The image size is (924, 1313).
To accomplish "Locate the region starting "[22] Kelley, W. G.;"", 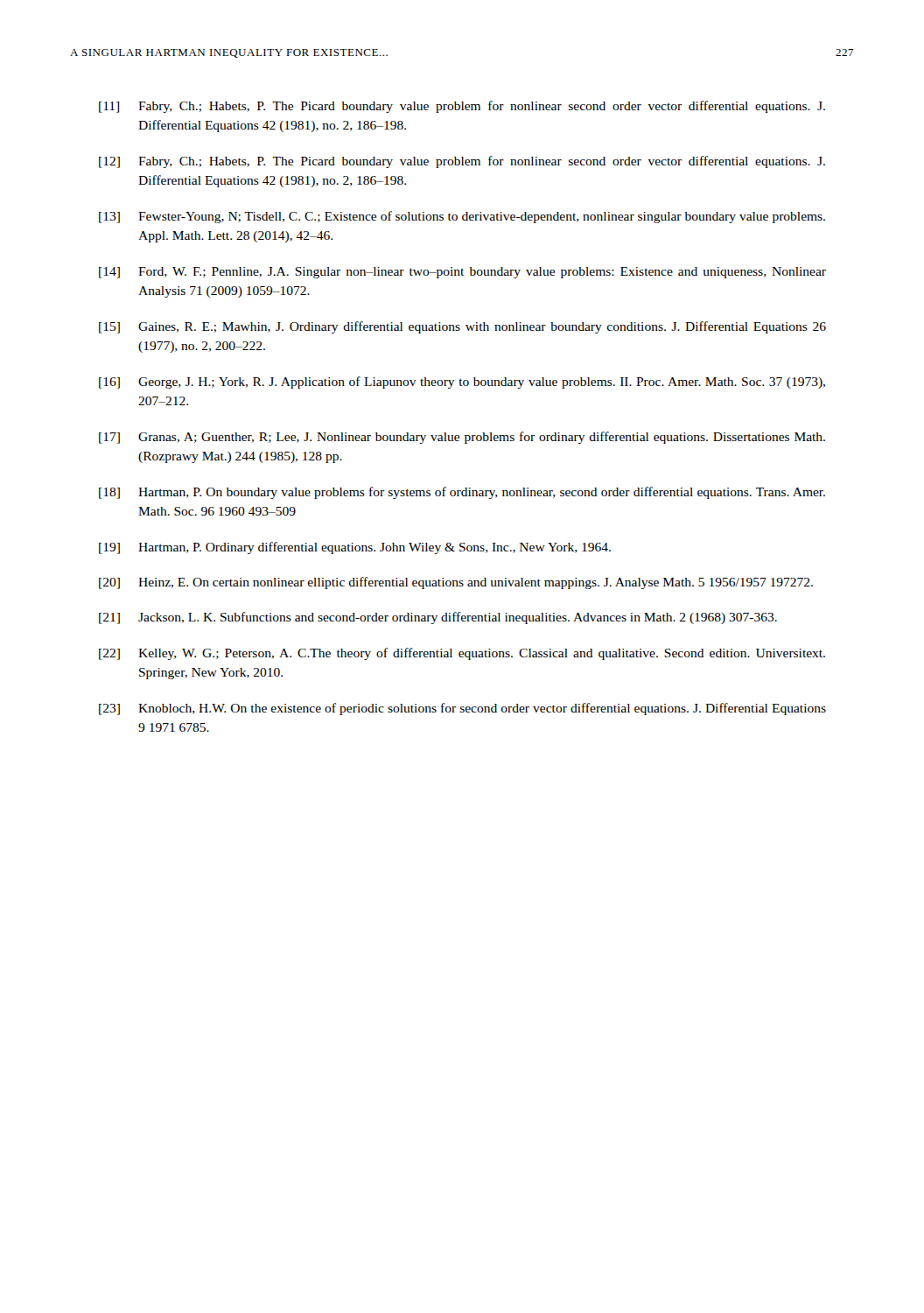I will point(462,663).
